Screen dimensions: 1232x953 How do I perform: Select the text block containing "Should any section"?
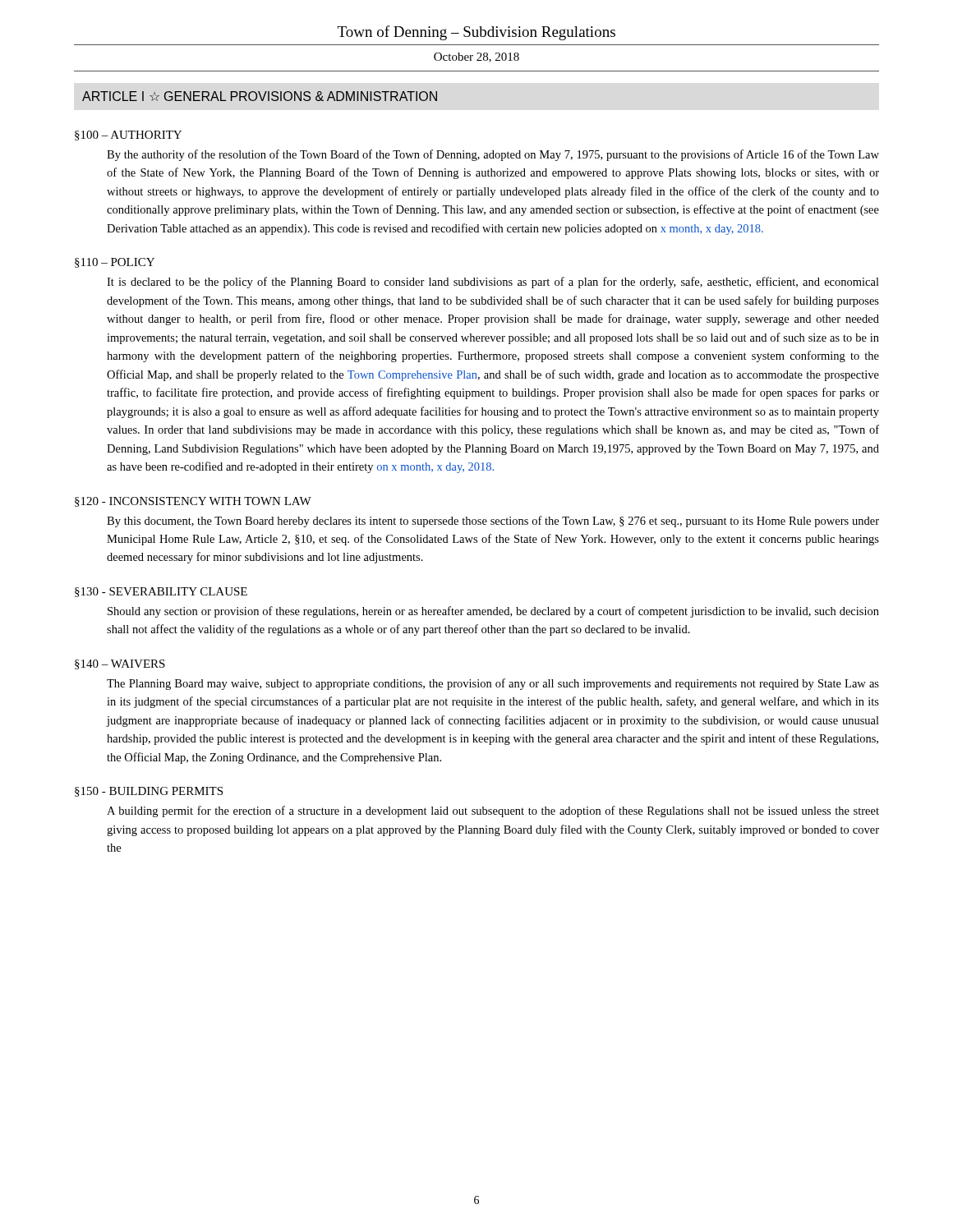coord(493,620)
